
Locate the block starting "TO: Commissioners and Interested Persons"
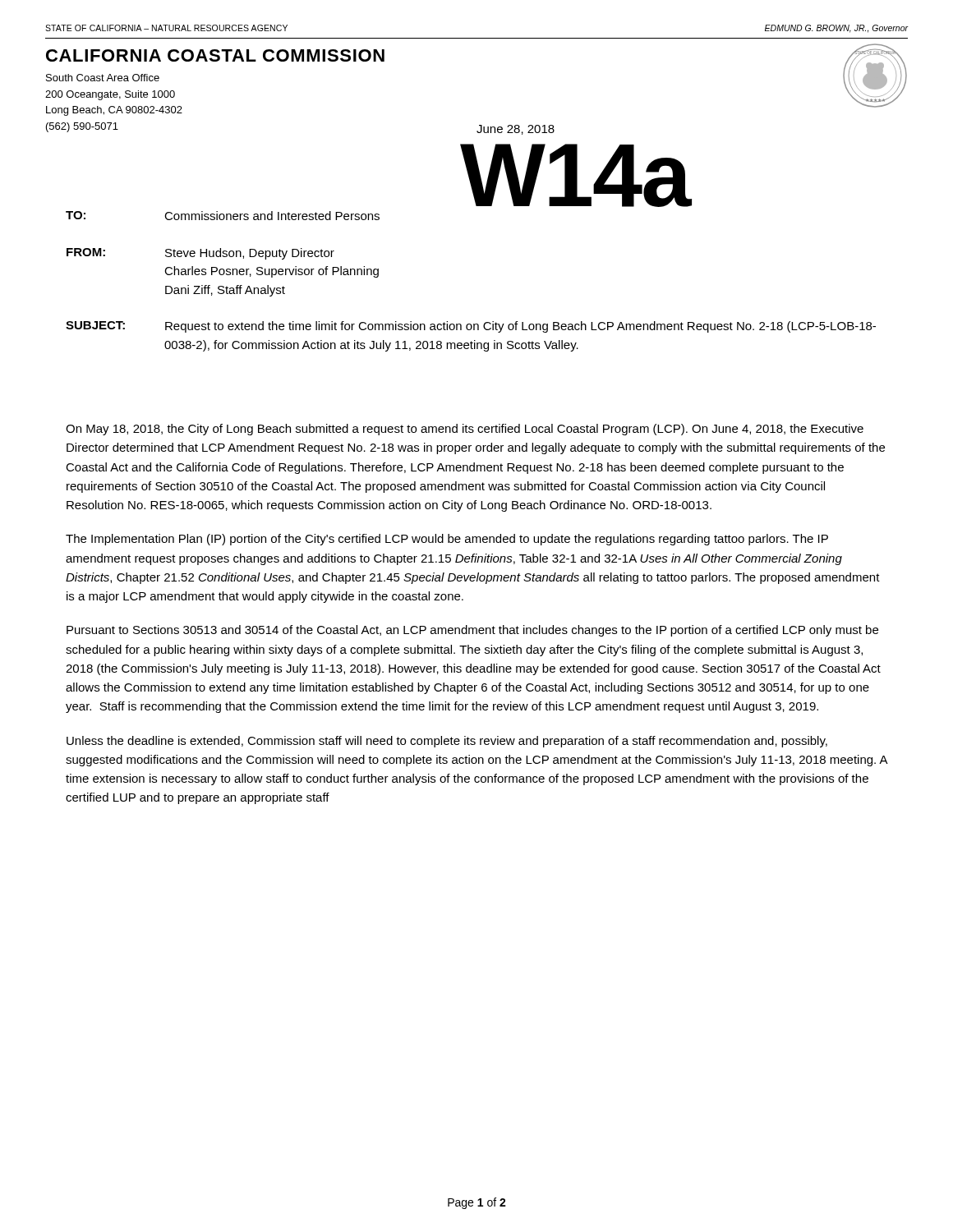tap(476, 216)
